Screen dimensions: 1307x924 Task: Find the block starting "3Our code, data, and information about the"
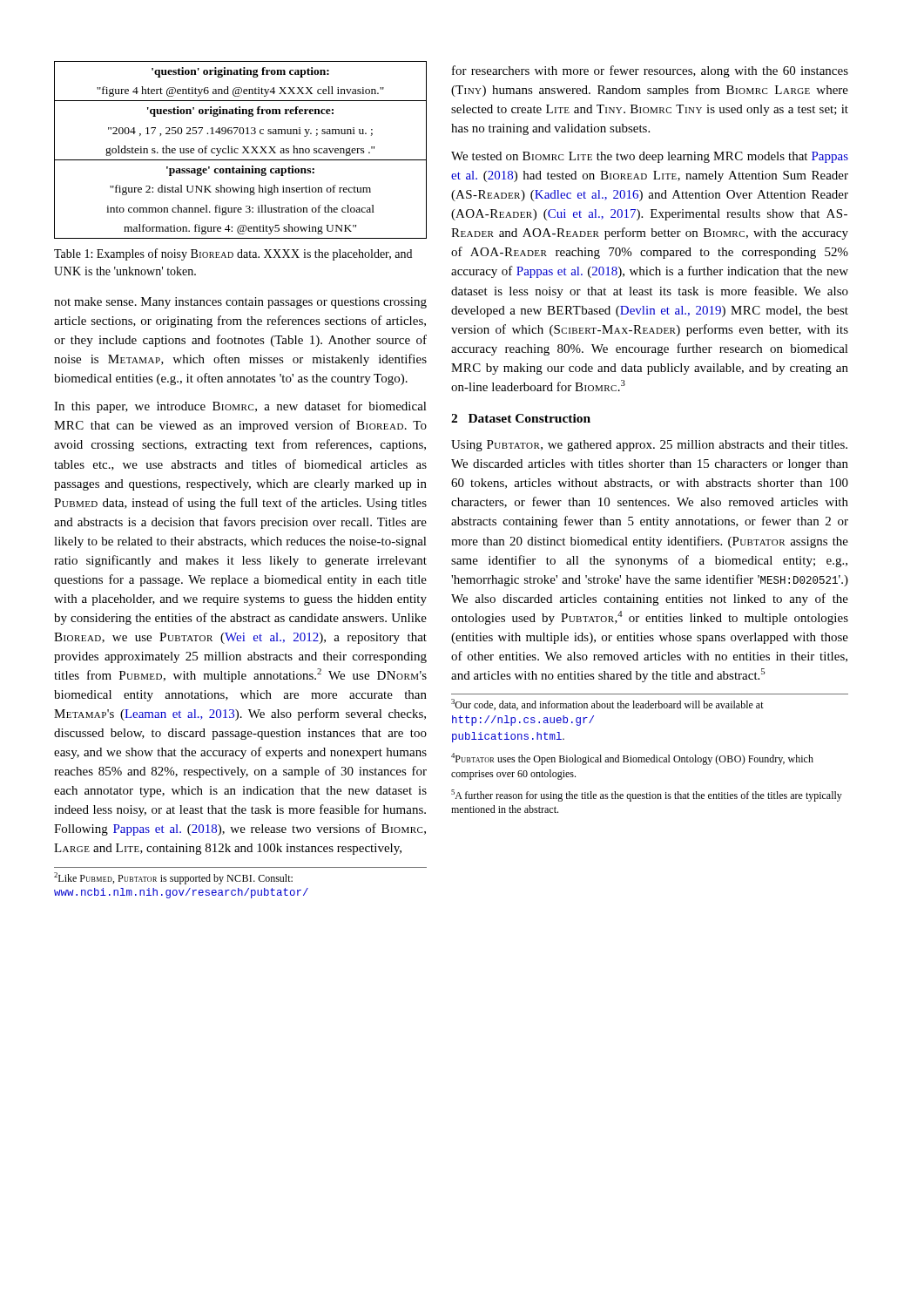coord(607,704)
